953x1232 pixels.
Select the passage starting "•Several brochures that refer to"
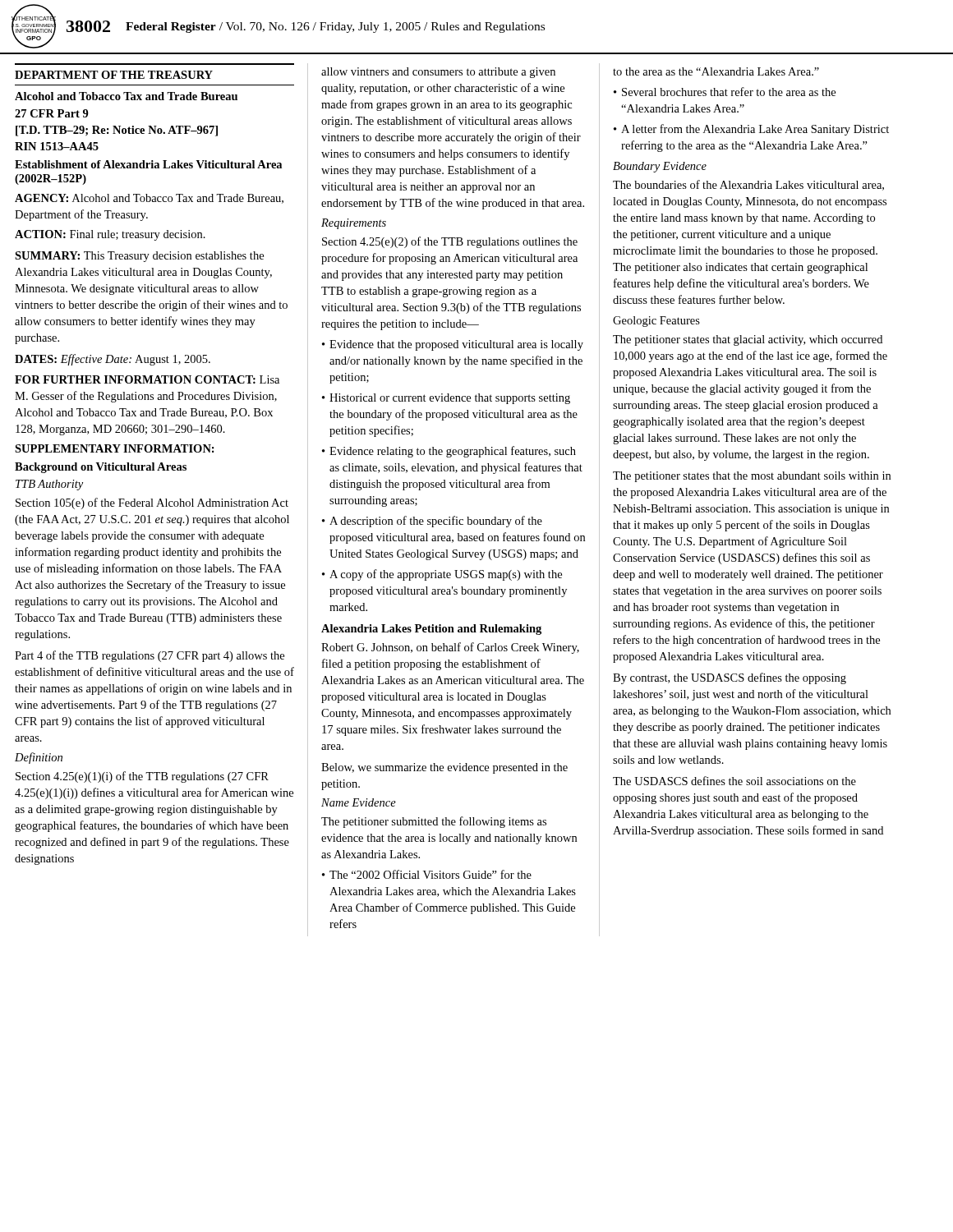(753, 100)
